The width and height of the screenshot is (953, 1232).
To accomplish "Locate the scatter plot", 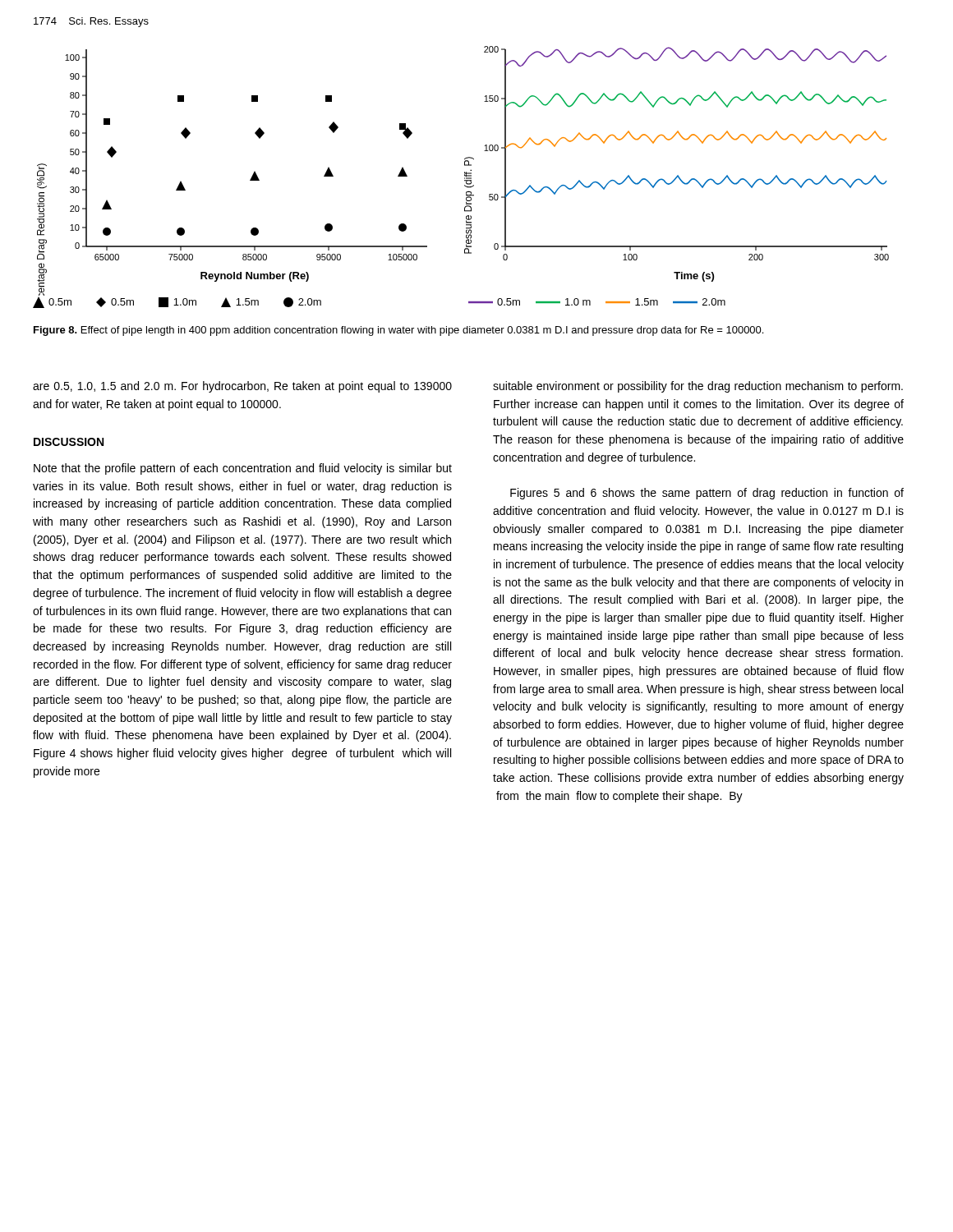I will (x=246, y=170).
